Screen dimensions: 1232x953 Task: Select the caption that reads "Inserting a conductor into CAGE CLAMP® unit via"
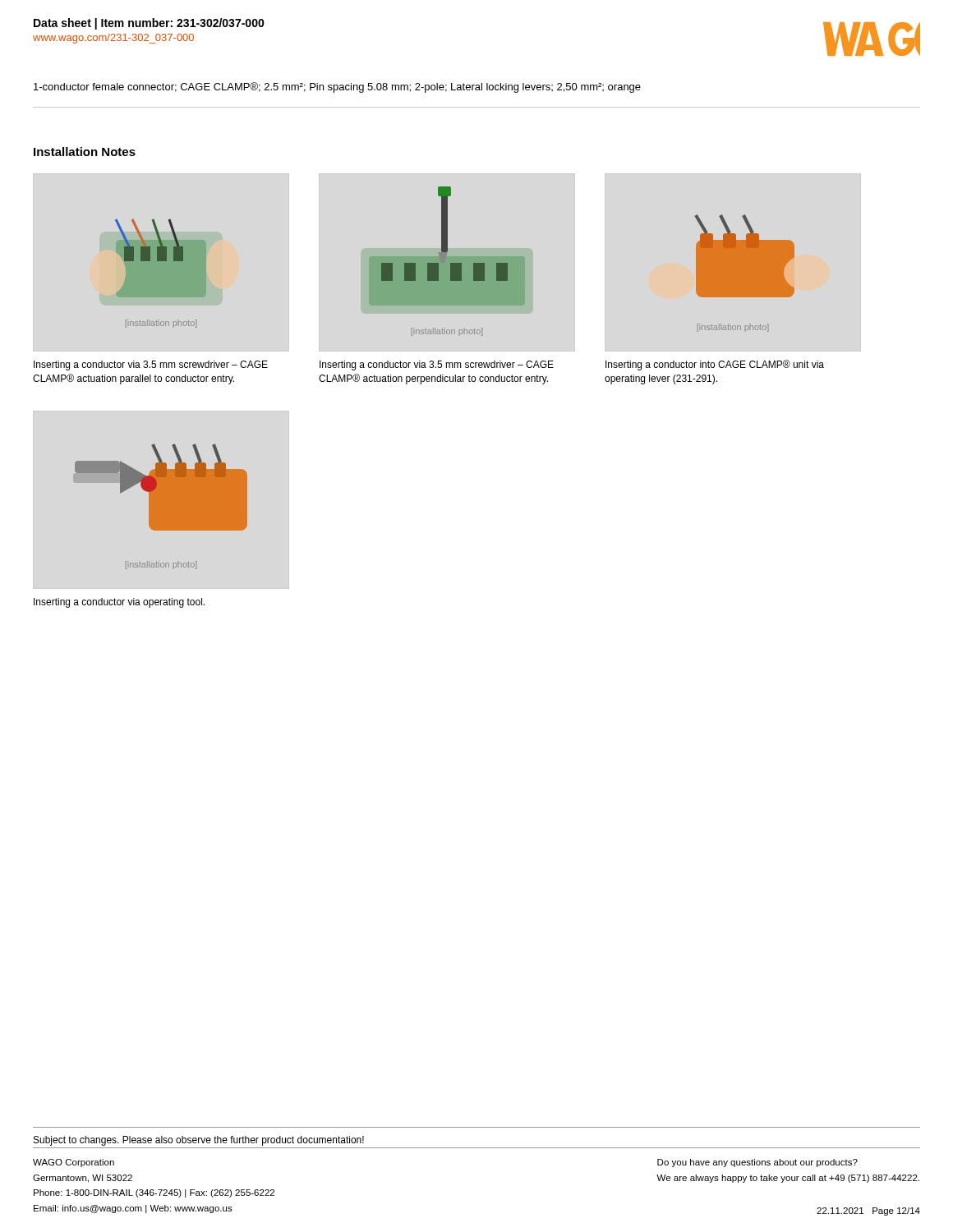[x=714, y=372]
